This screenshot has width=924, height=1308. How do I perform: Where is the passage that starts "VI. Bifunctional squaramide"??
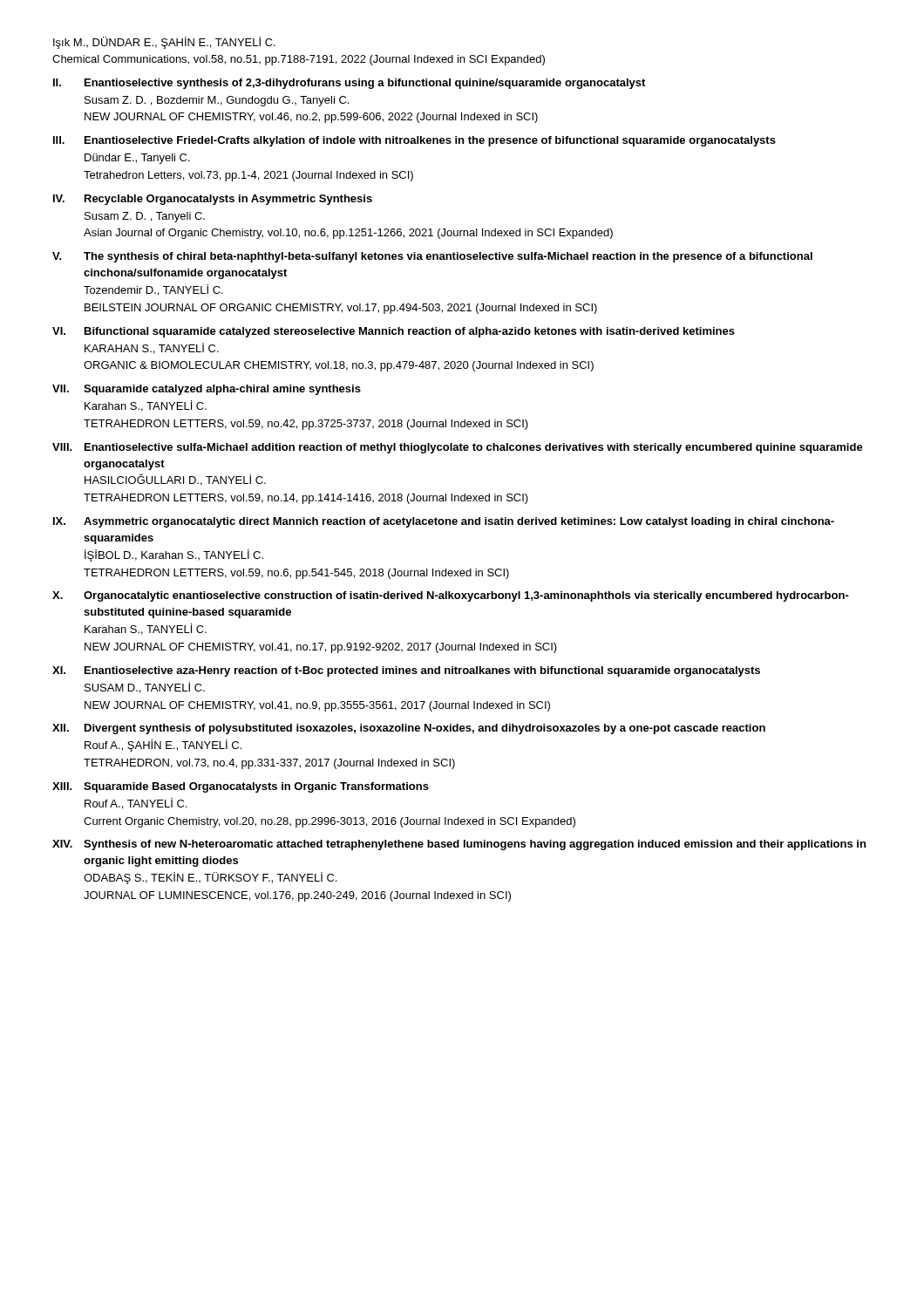[394, 332]
